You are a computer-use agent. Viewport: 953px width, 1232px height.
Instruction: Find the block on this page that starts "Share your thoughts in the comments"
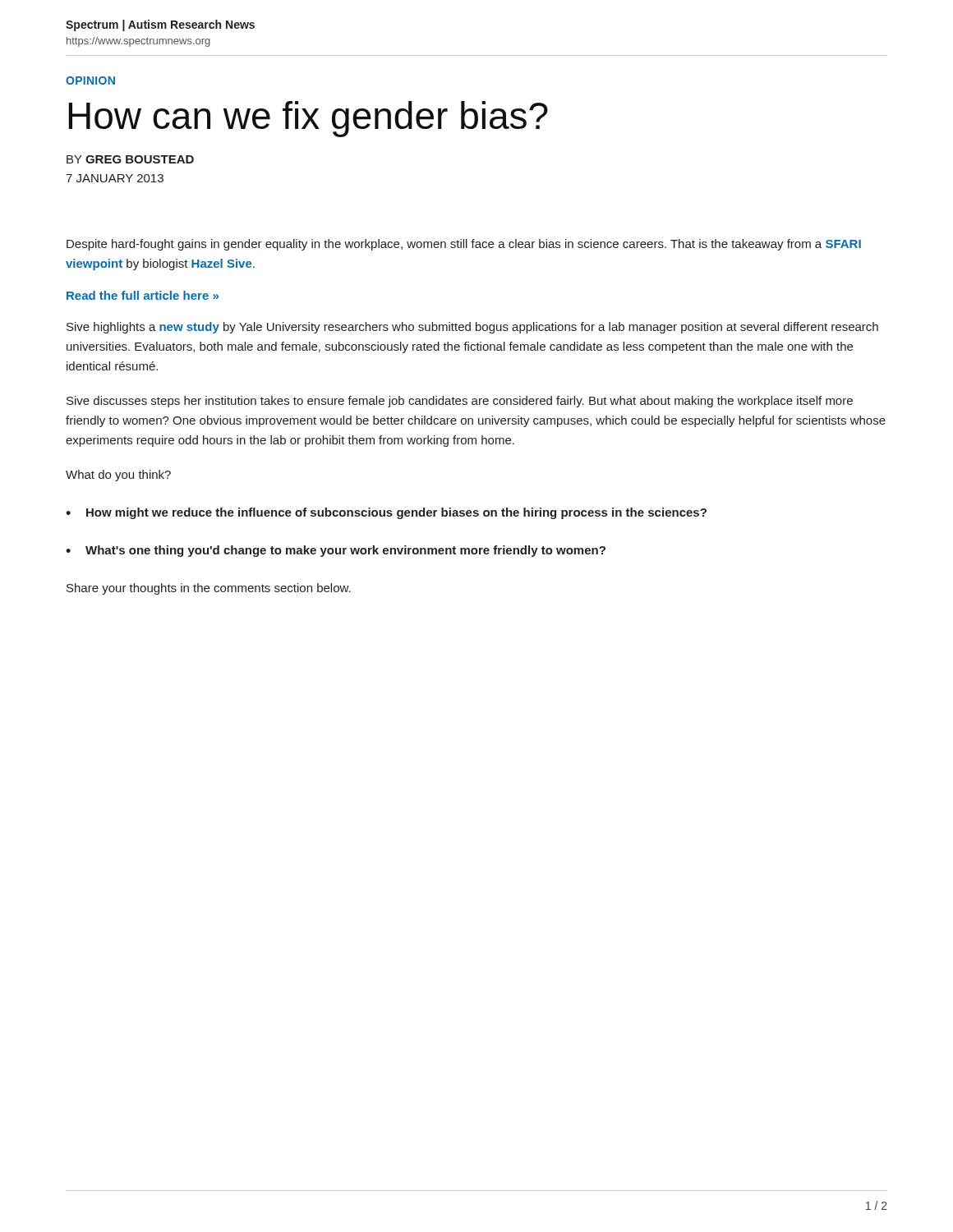pos(209,587)
